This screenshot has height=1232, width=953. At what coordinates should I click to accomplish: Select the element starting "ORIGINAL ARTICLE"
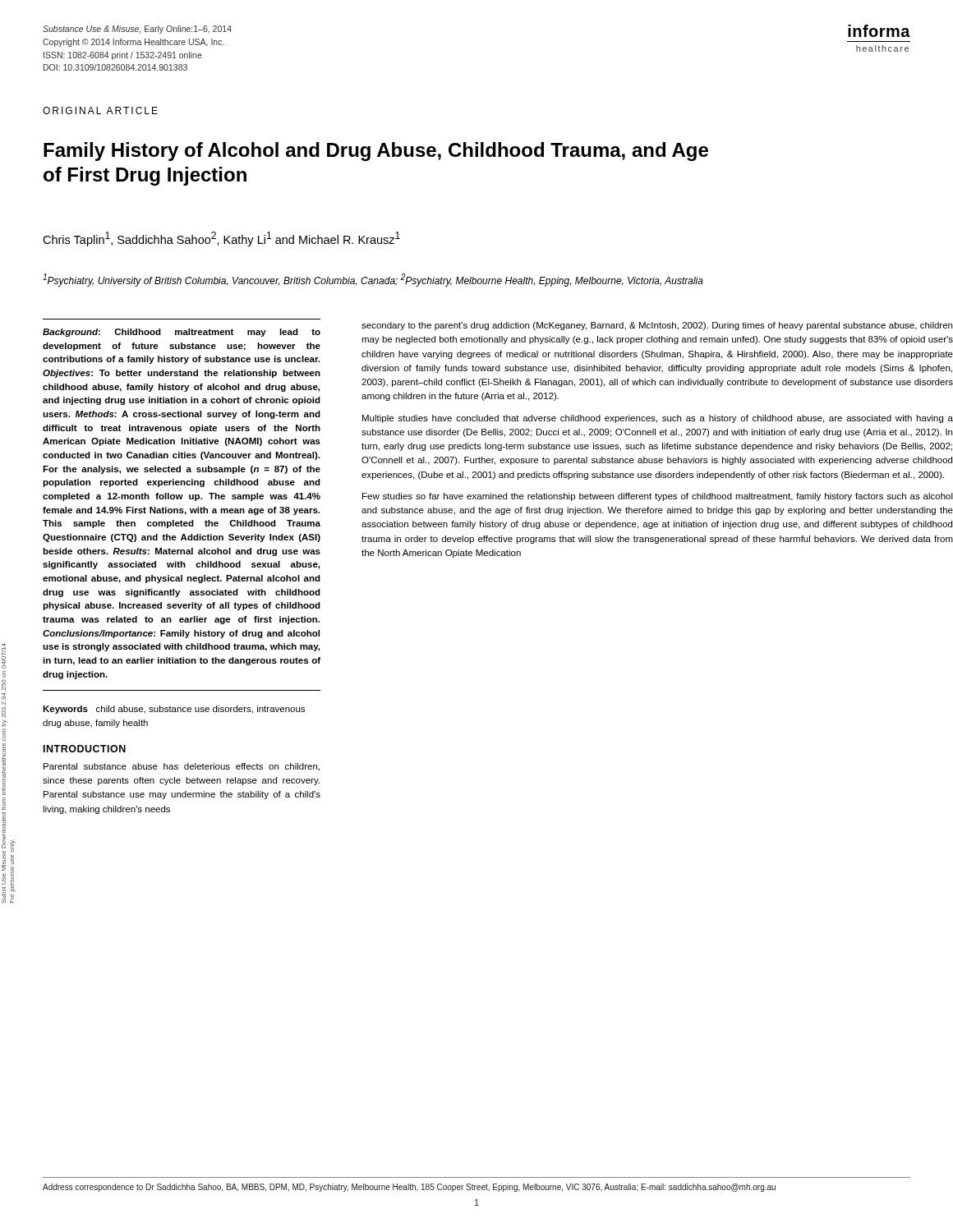point(101,111)
